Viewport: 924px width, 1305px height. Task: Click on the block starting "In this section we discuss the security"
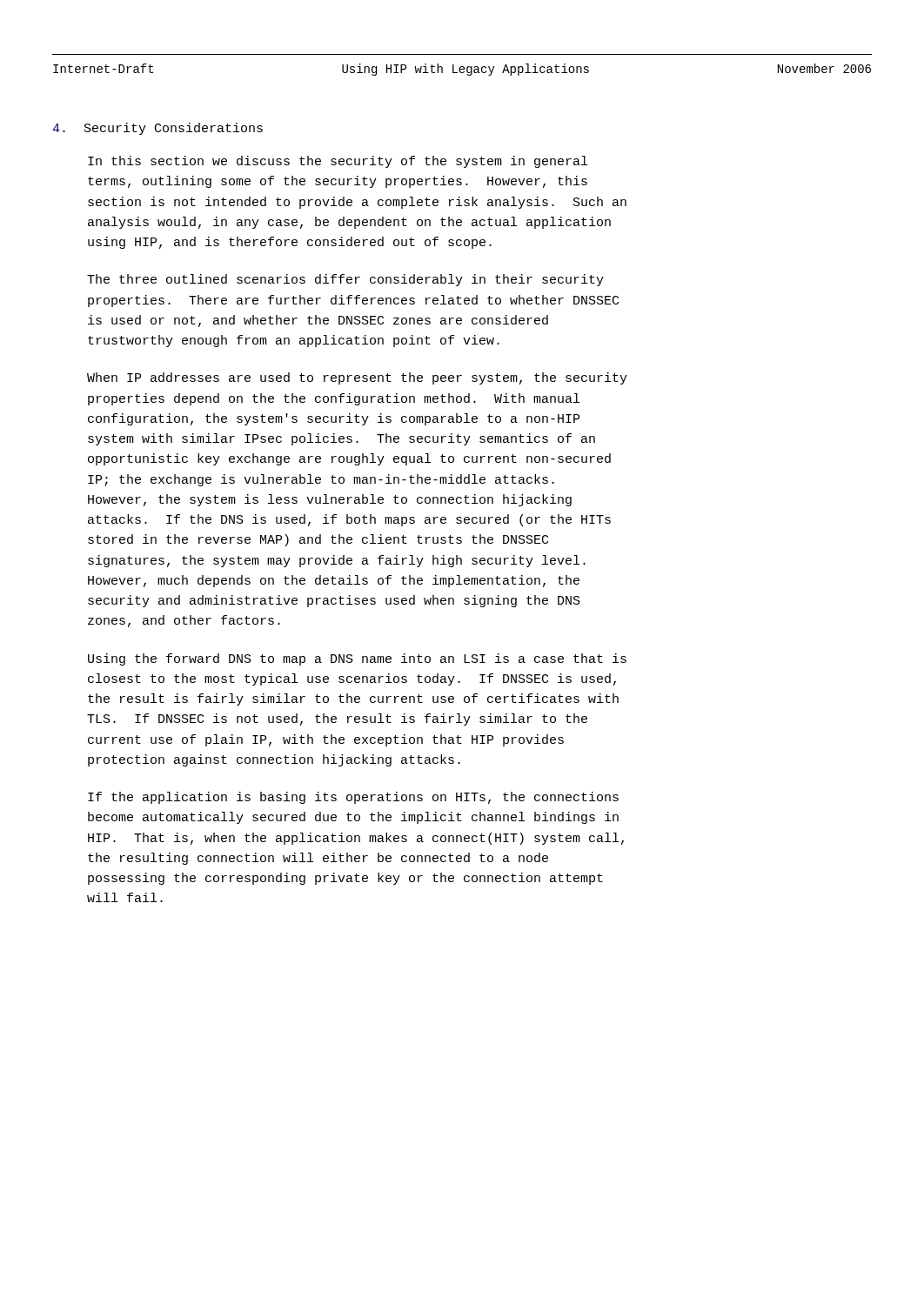tap(357, 203)
